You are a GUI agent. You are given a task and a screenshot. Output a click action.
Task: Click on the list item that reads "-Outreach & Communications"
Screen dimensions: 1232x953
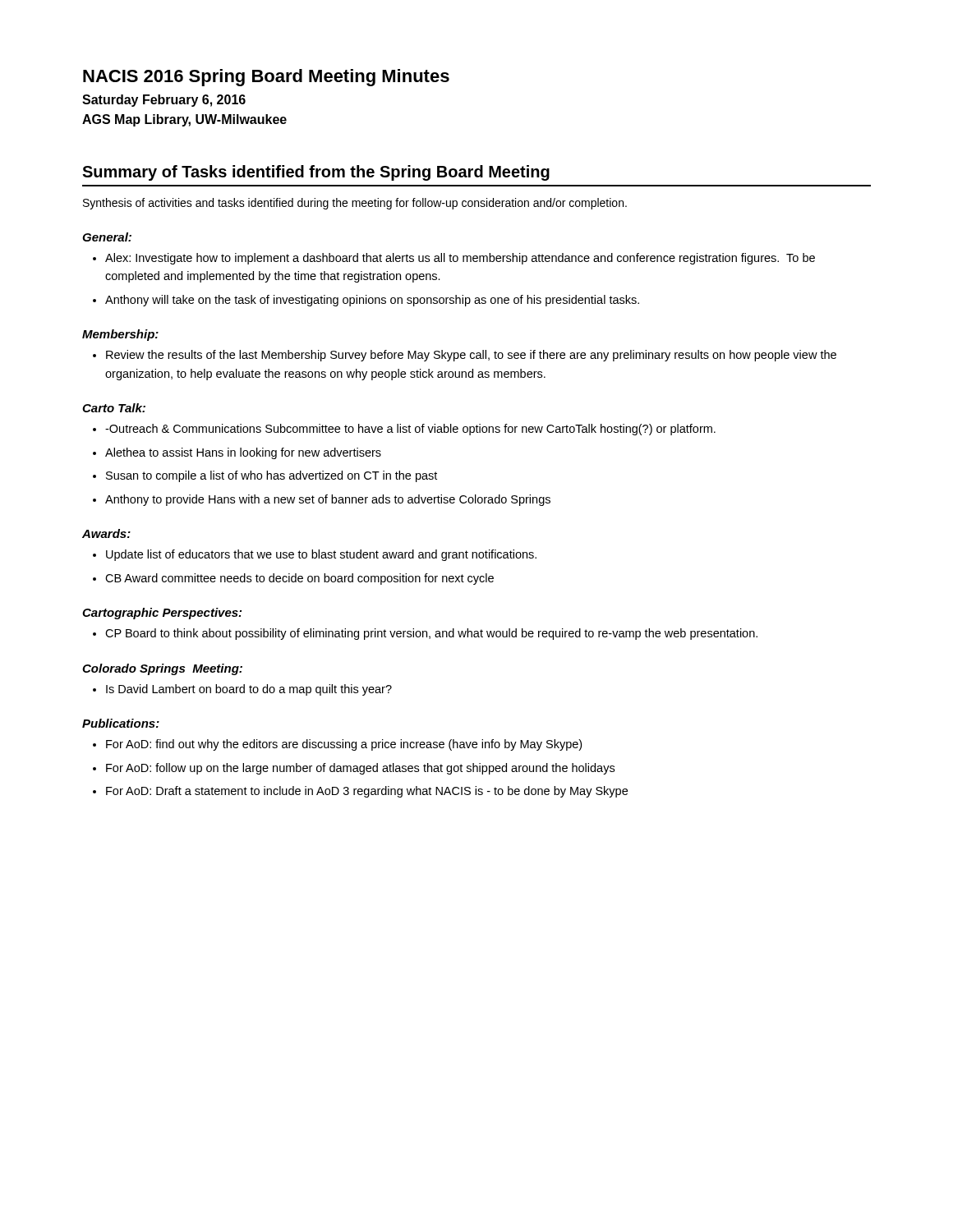click(x=411, y=429)
